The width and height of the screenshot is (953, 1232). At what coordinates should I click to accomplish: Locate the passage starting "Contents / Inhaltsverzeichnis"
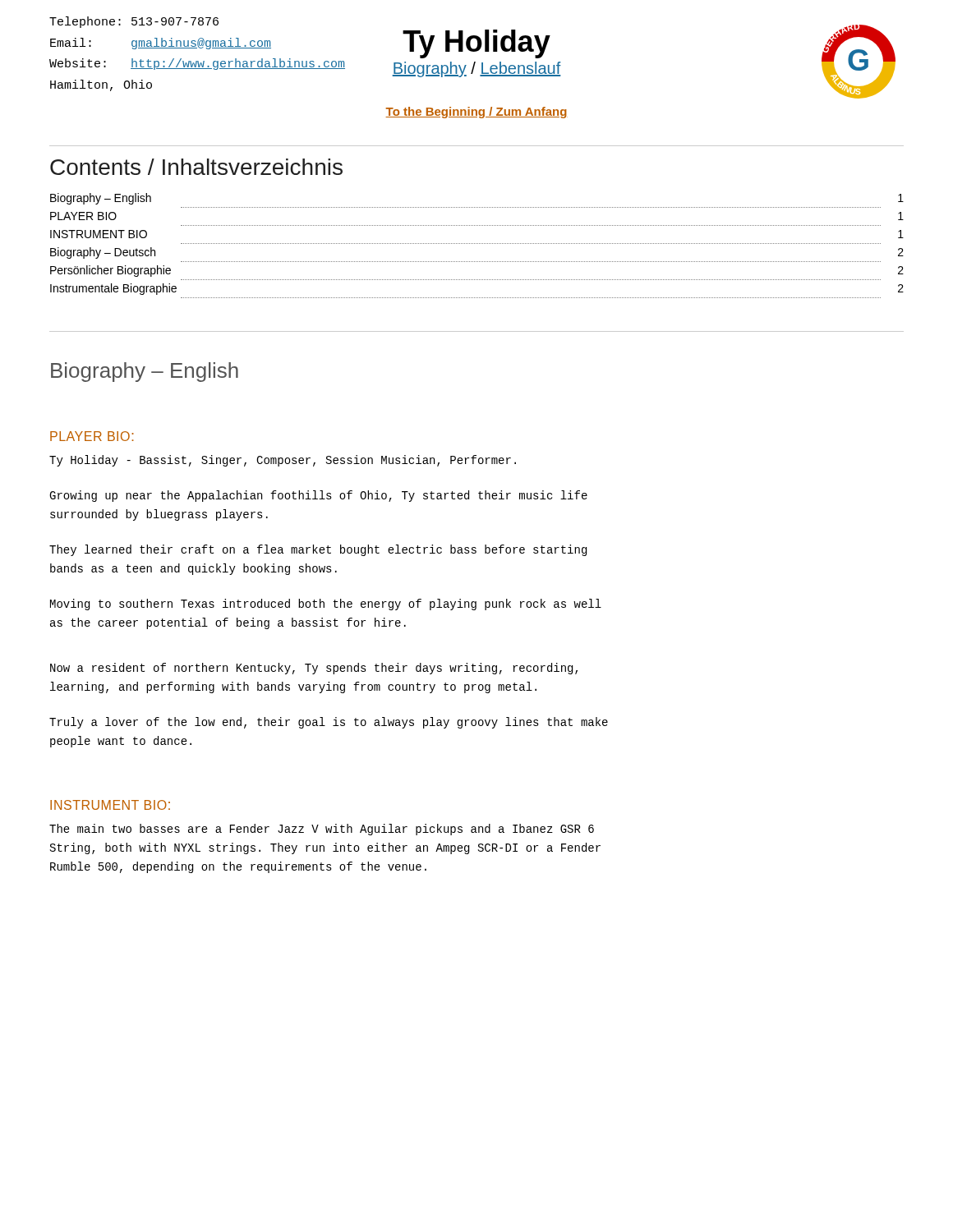(x=196, y=167)
